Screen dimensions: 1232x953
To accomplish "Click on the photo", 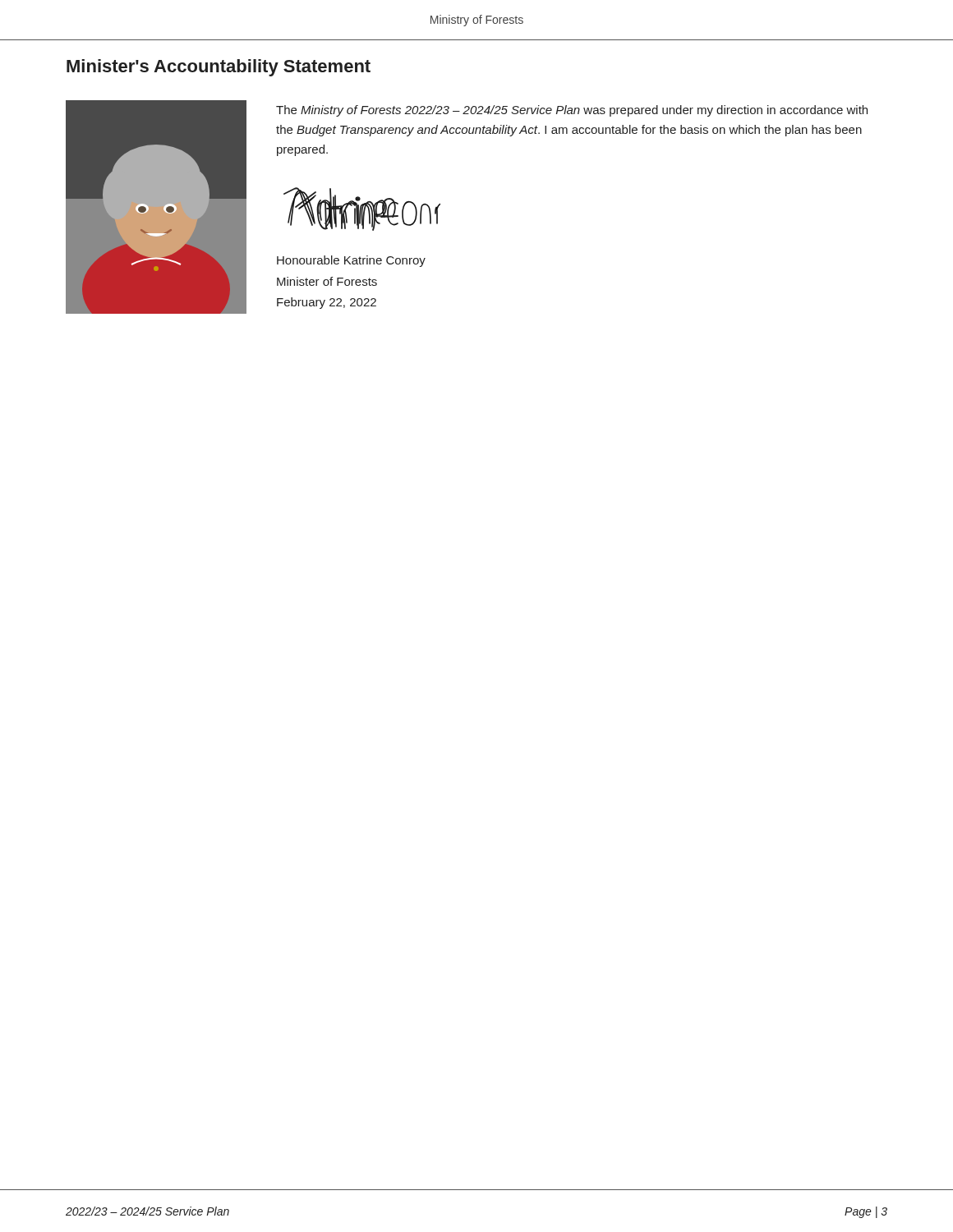I will (156, 207).
